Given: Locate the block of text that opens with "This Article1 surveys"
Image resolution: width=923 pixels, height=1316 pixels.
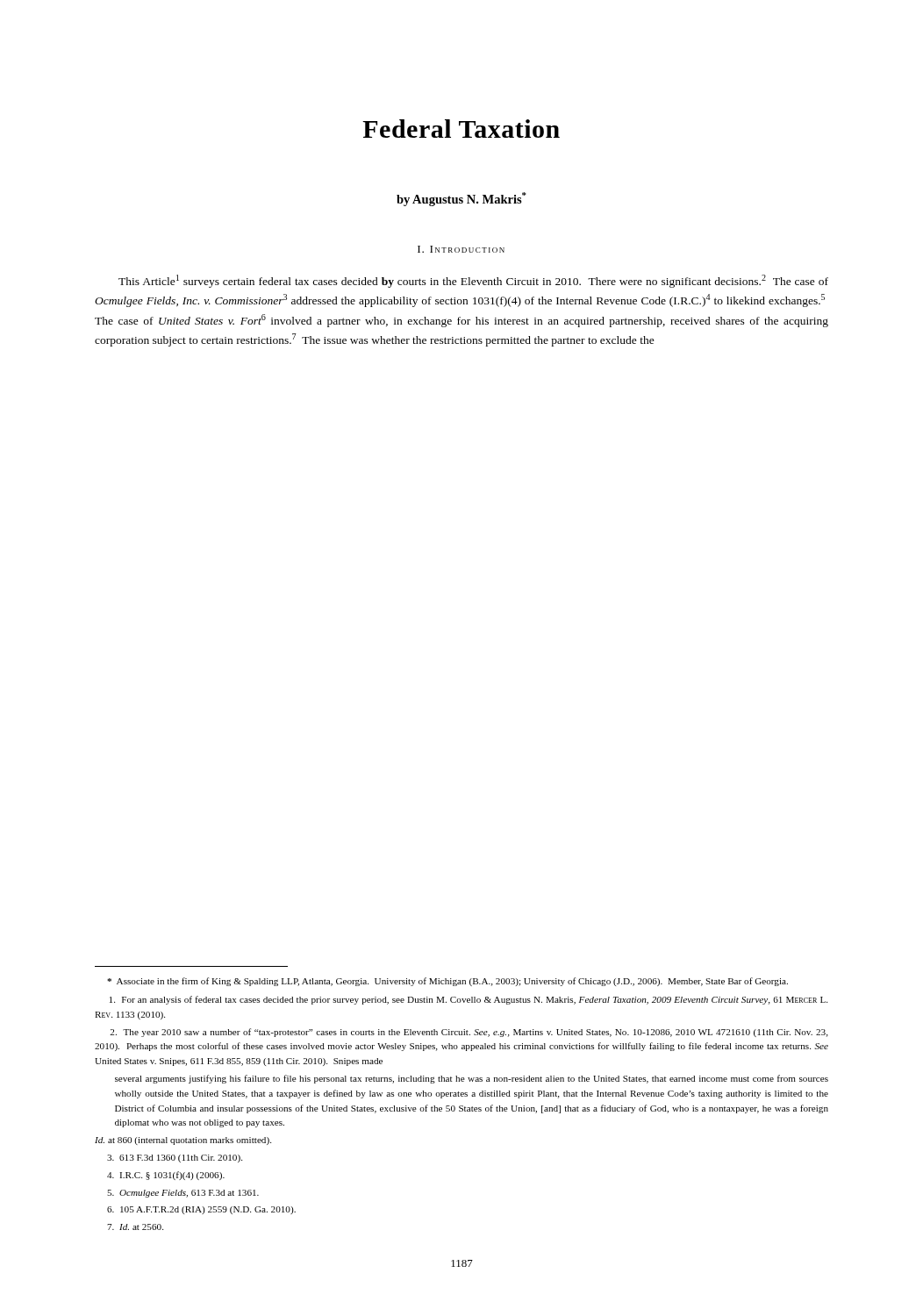Looking at the screenshot, I should click(x=462, y=309).
